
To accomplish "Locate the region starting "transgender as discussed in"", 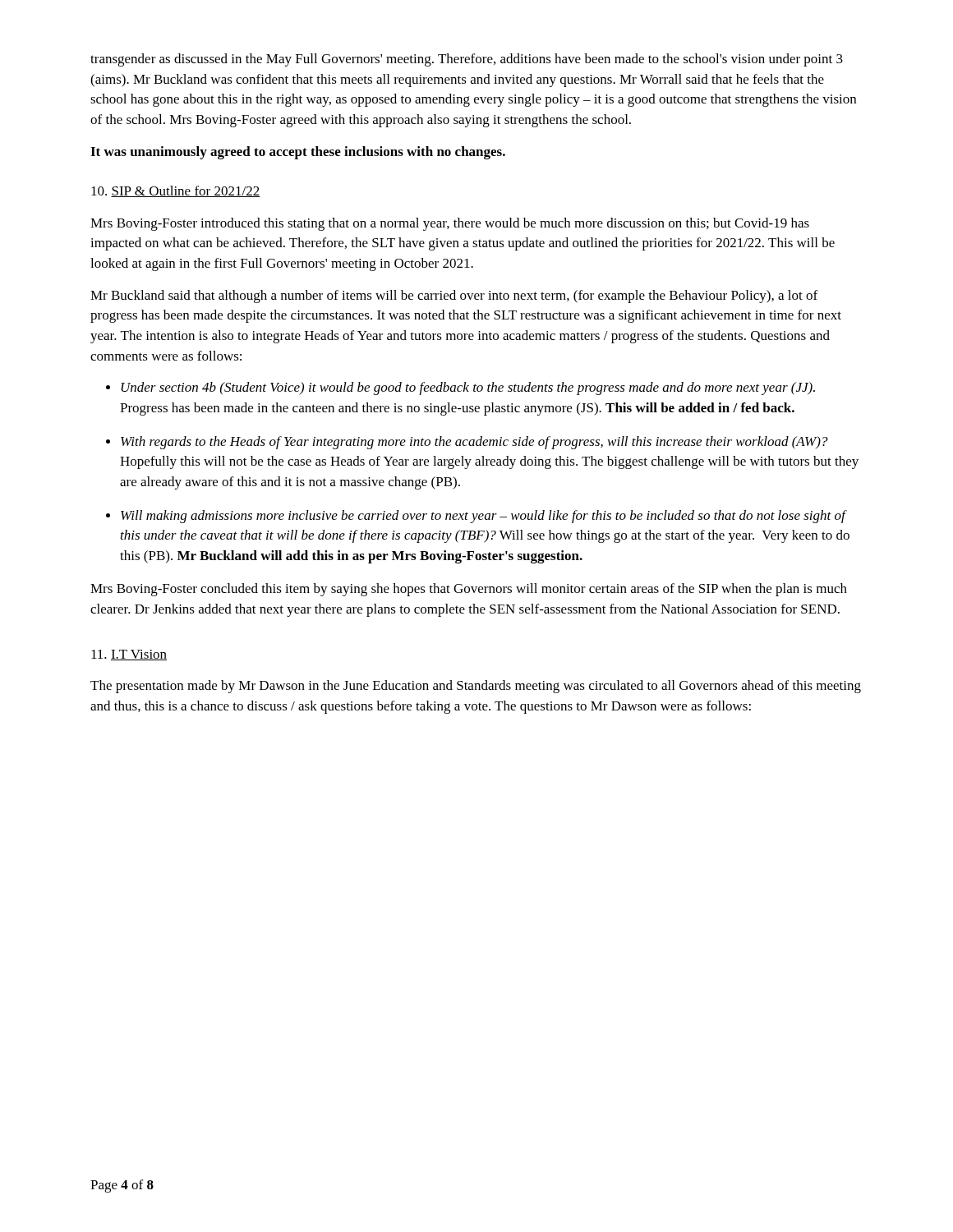I will tap(476, 90).
